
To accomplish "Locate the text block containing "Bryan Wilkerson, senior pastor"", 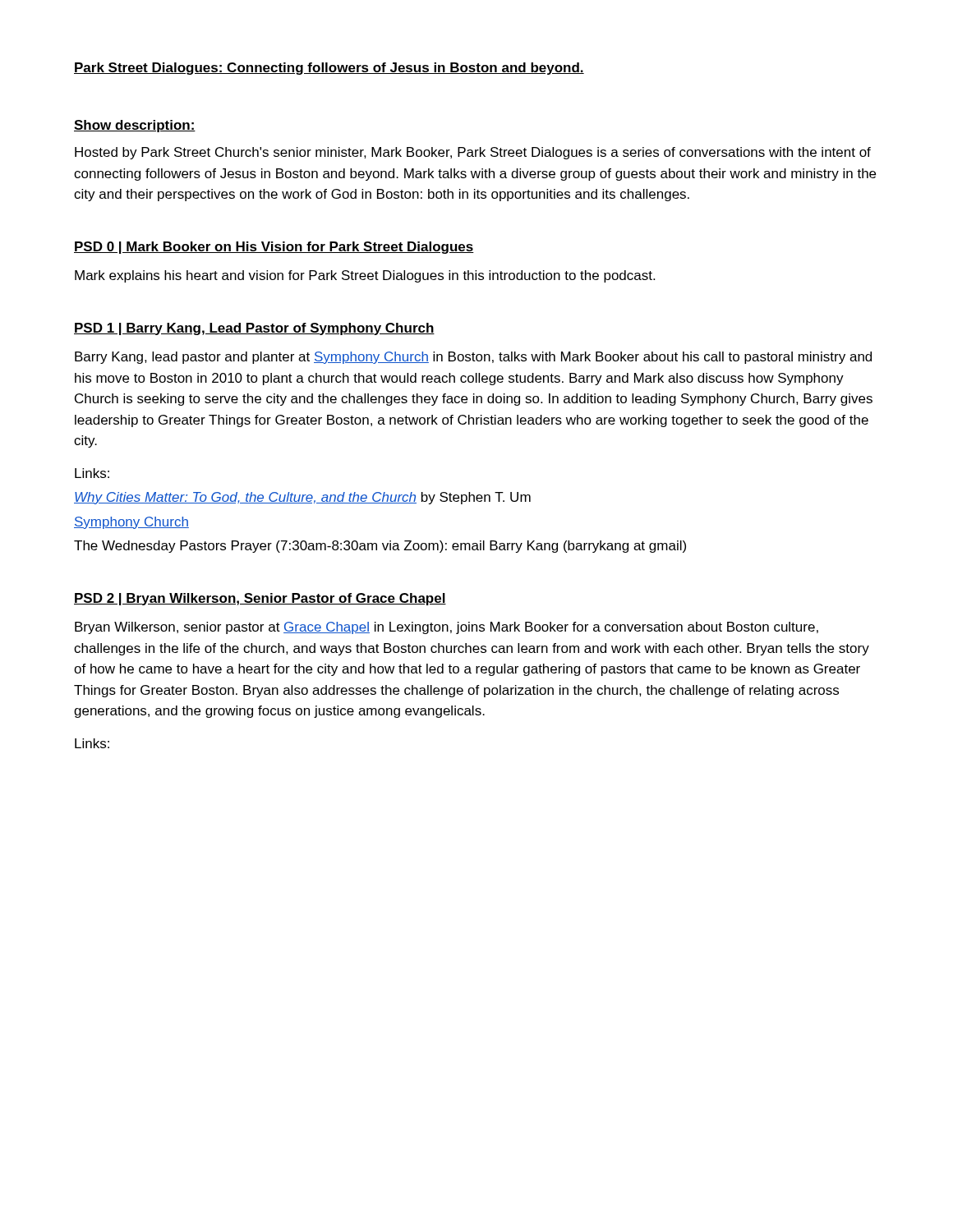I will (x=471, y=669).
